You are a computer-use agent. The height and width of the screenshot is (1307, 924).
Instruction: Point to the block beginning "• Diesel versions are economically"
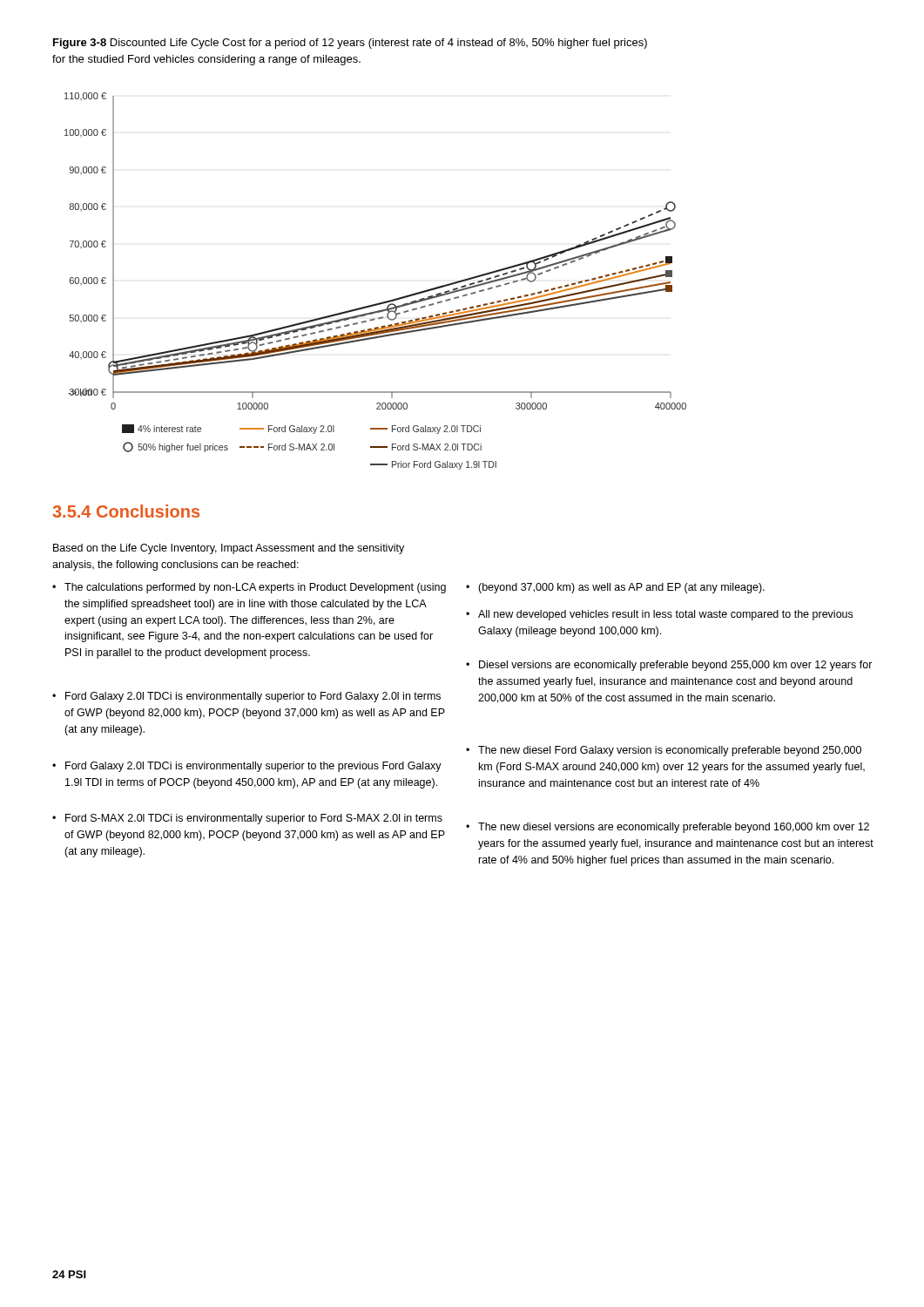(669, 680)
